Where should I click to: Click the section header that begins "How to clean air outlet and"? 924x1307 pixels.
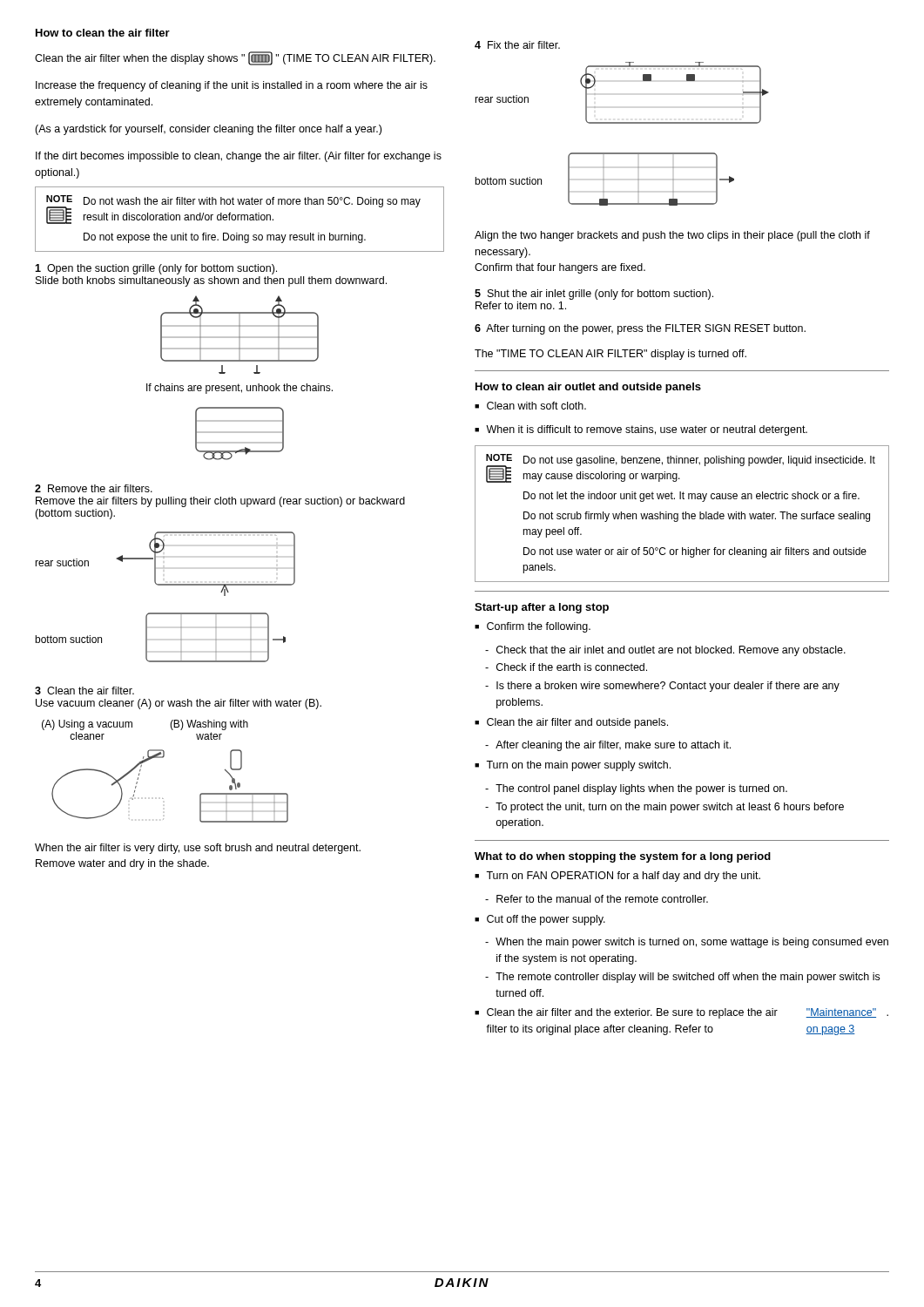click(x=682, y=387)
